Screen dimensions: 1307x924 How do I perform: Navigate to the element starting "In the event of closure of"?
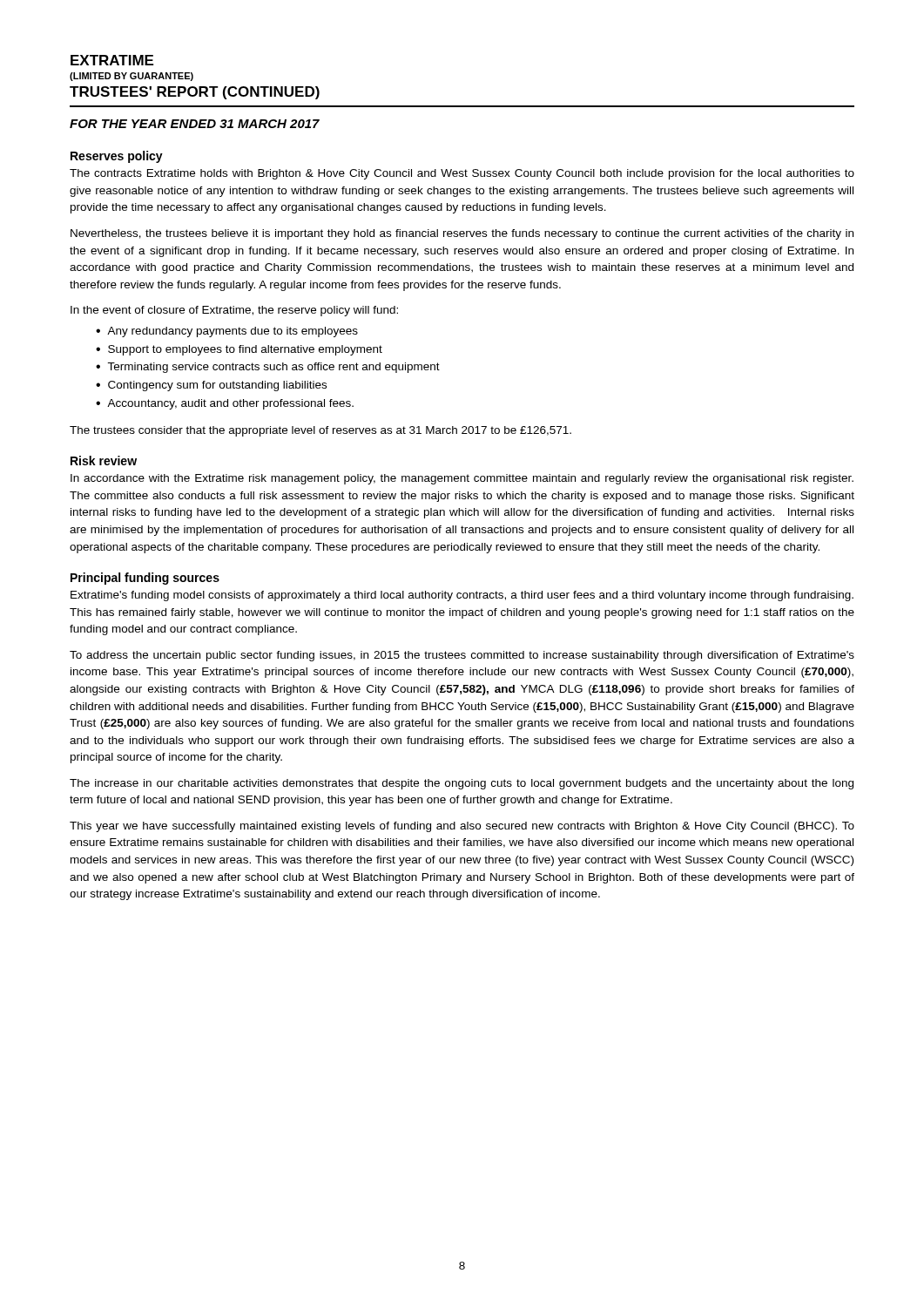[234, 310]
